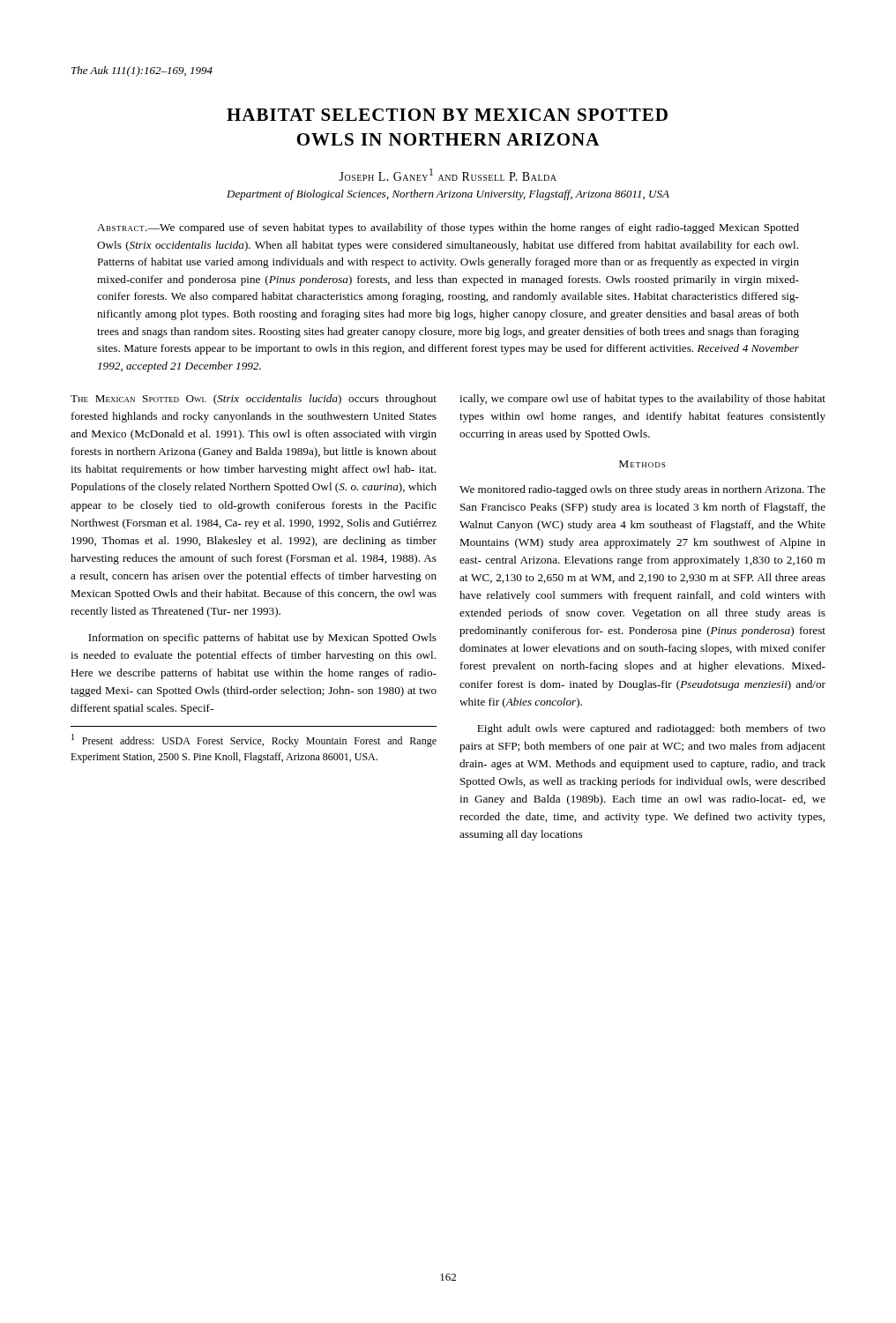The image size is (896, 1323).
Task: Locate the element starting "Joseph L. Ganey1 and Russell P."
Action: 448,175
